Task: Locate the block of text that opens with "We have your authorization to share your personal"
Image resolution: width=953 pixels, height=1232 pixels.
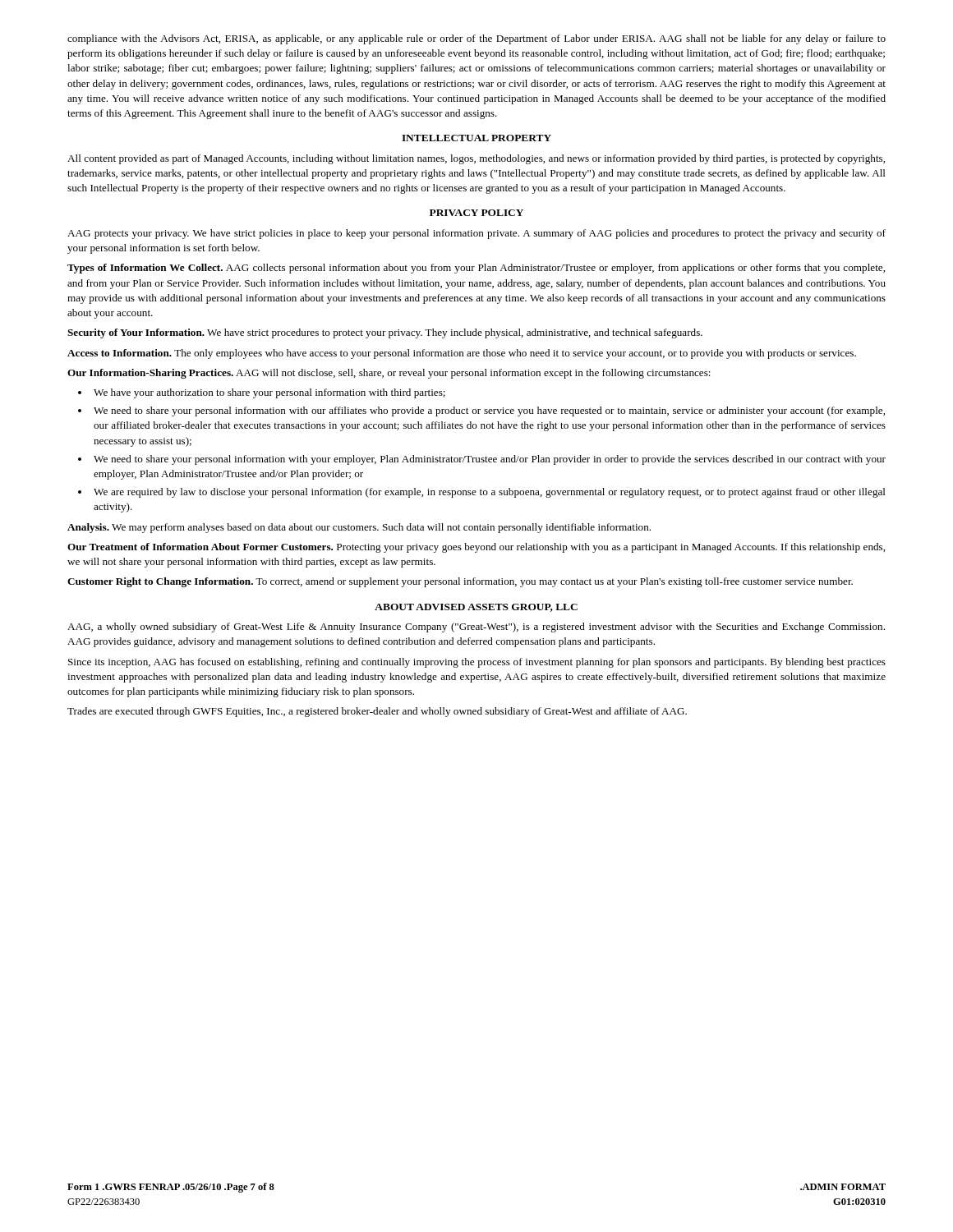Action: point(270,392)
